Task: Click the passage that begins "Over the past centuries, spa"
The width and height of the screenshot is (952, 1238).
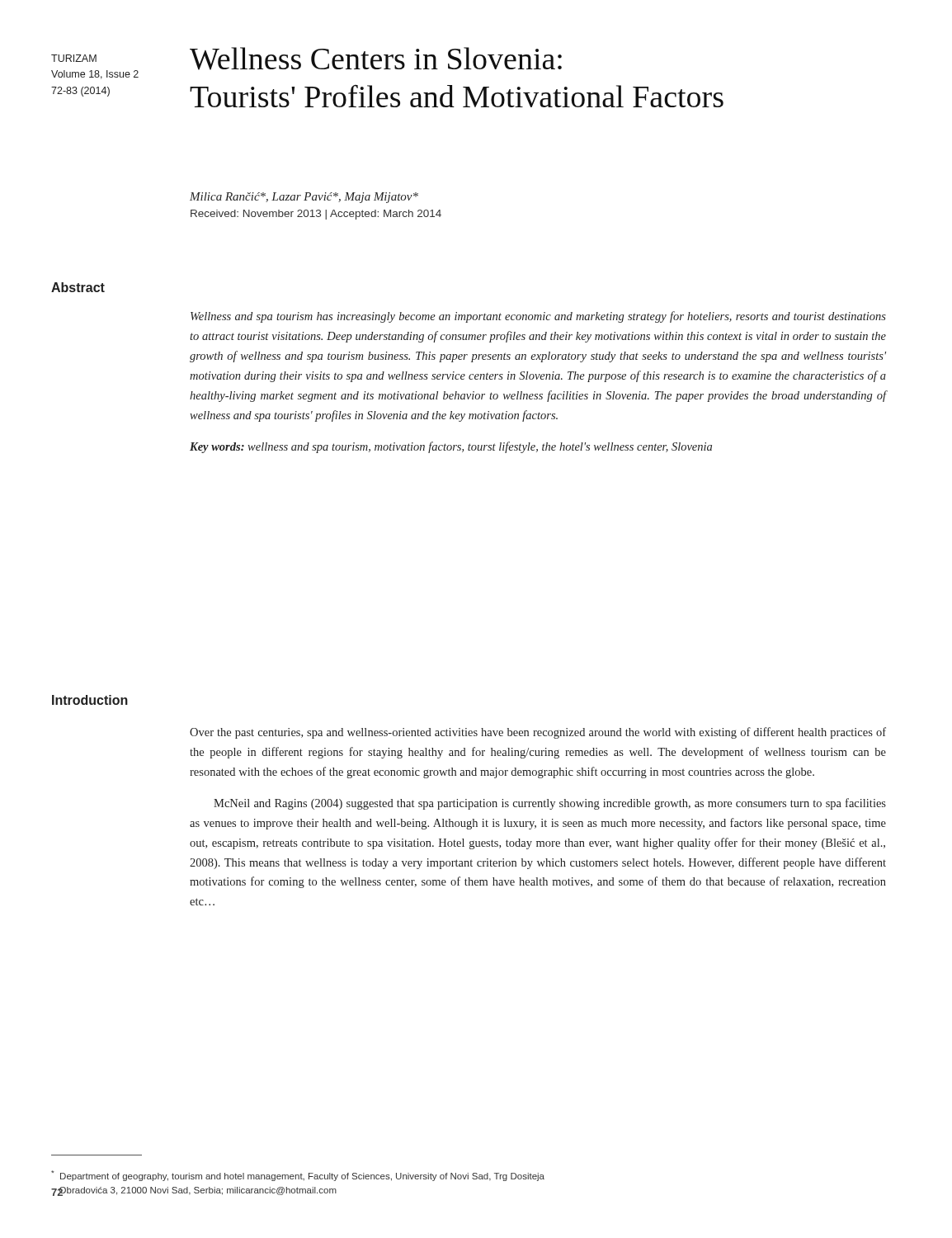Action: tap(538, 752)
